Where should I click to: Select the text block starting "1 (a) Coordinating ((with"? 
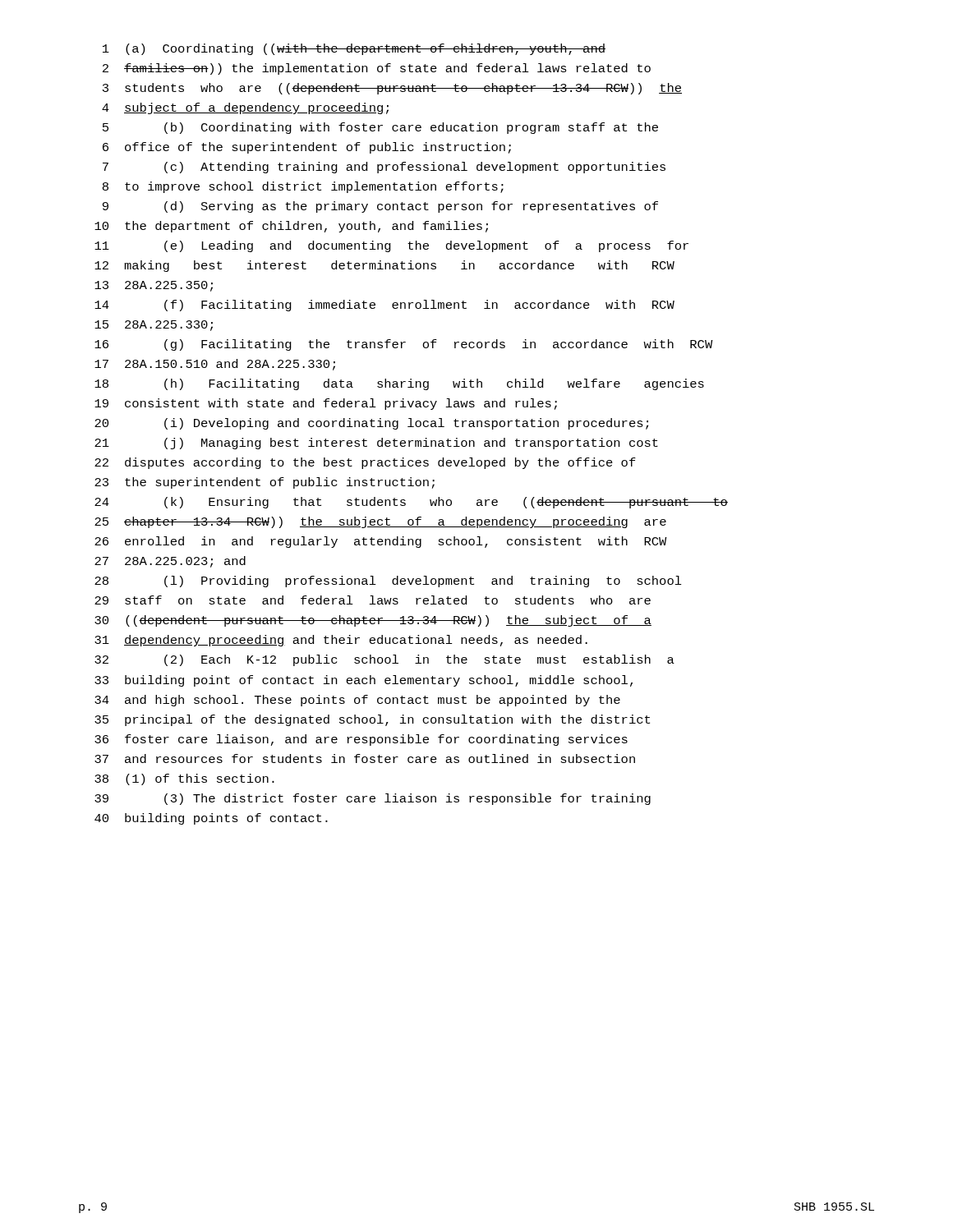tap(481, 79)
